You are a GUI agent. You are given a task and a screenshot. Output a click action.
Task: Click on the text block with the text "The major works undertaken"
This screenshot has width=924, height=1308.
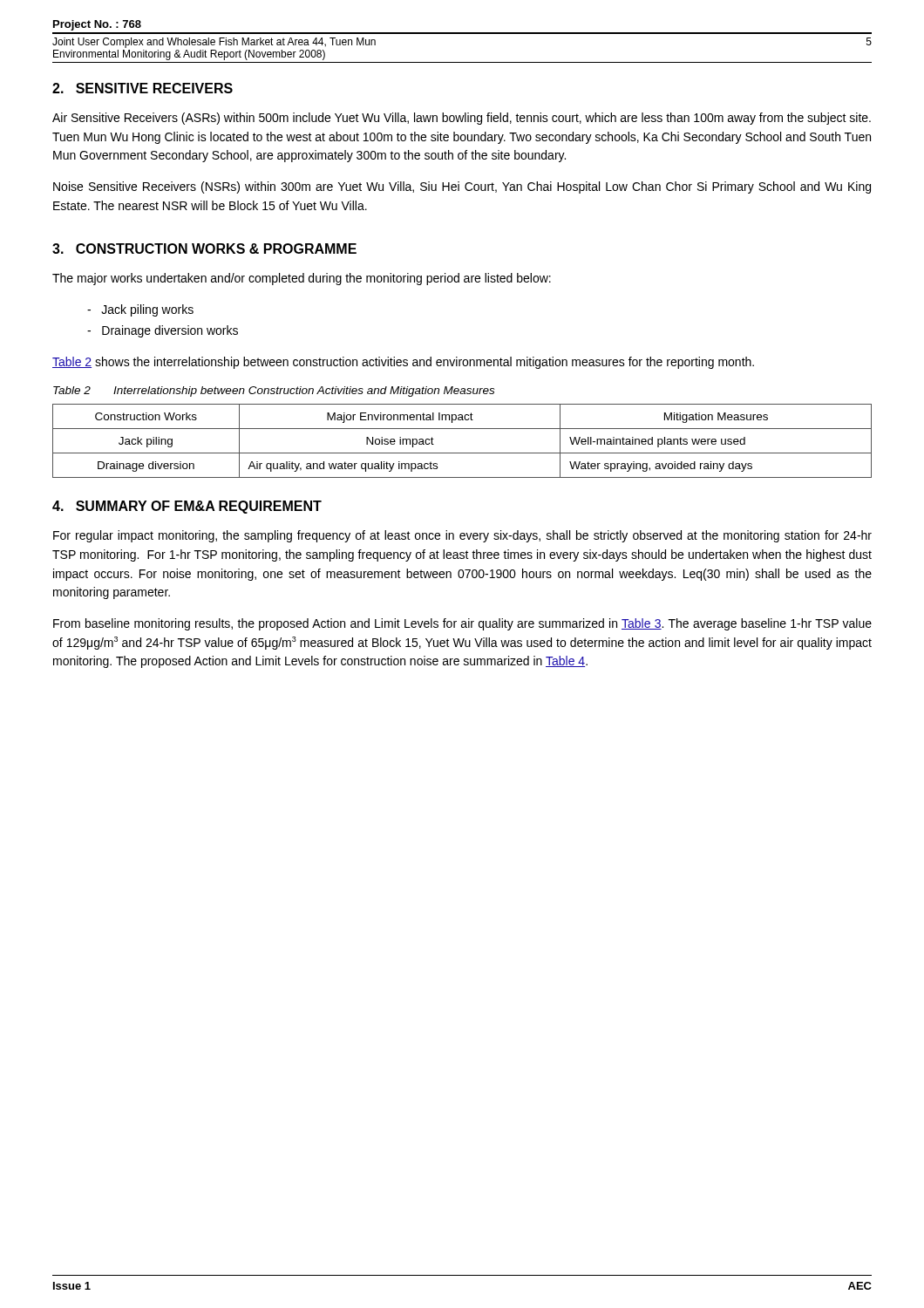(x=302, y=279)
